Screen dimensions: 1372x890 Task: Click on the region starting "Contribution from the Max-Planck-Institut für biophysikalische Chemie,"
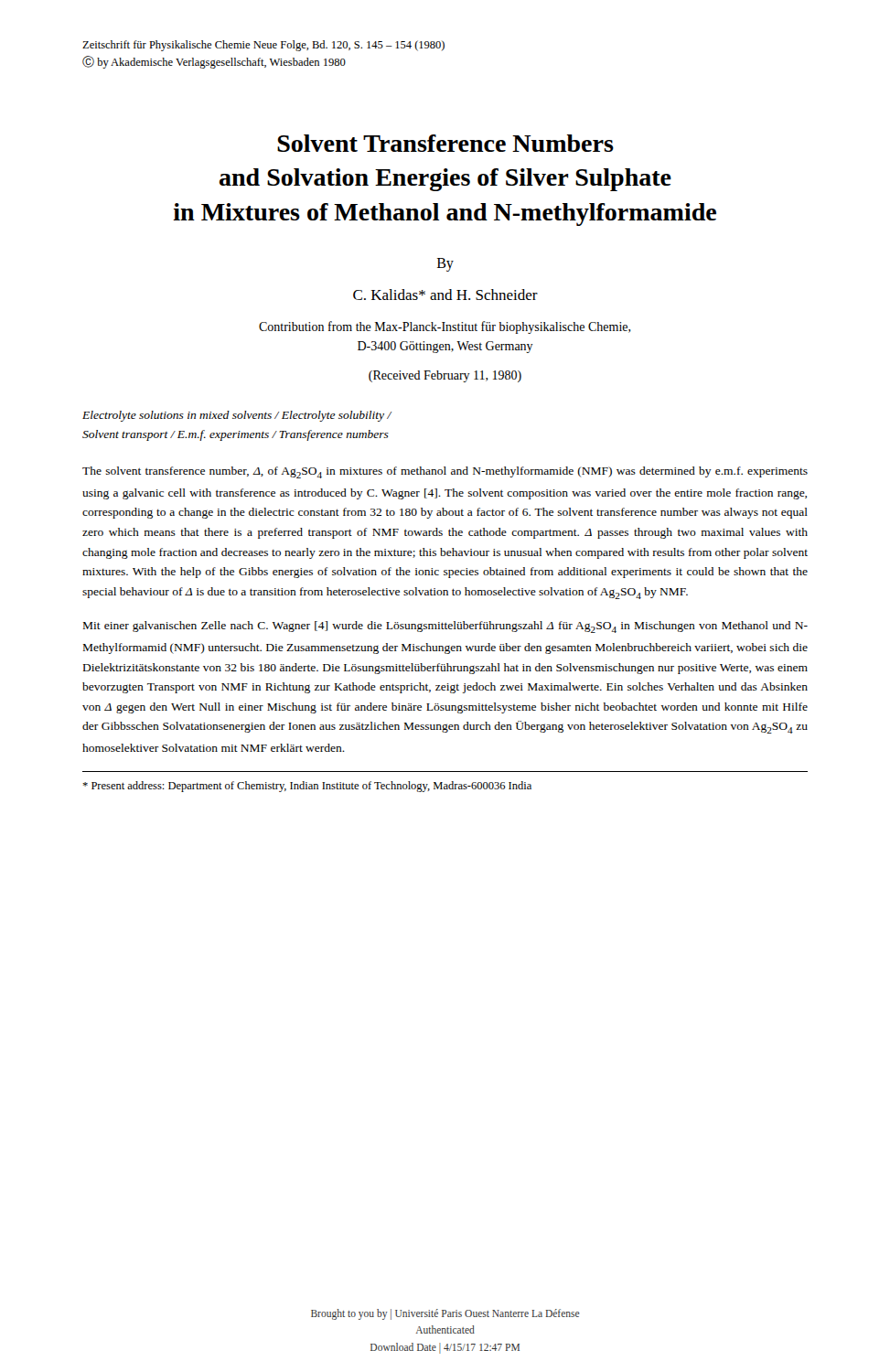[x=445, y=337]
